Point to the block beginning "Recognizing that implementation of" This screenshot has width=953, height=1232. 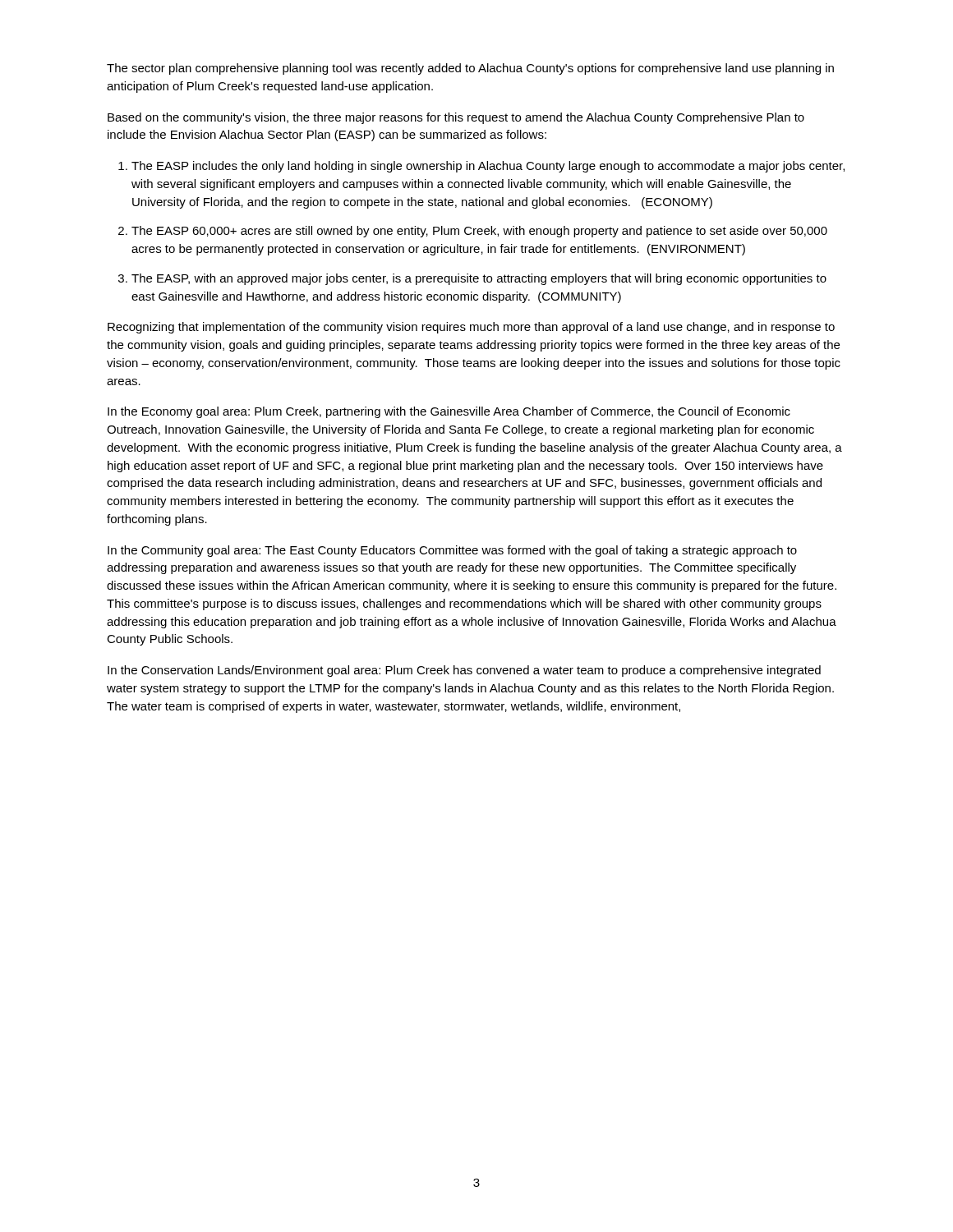pos(474,353)
